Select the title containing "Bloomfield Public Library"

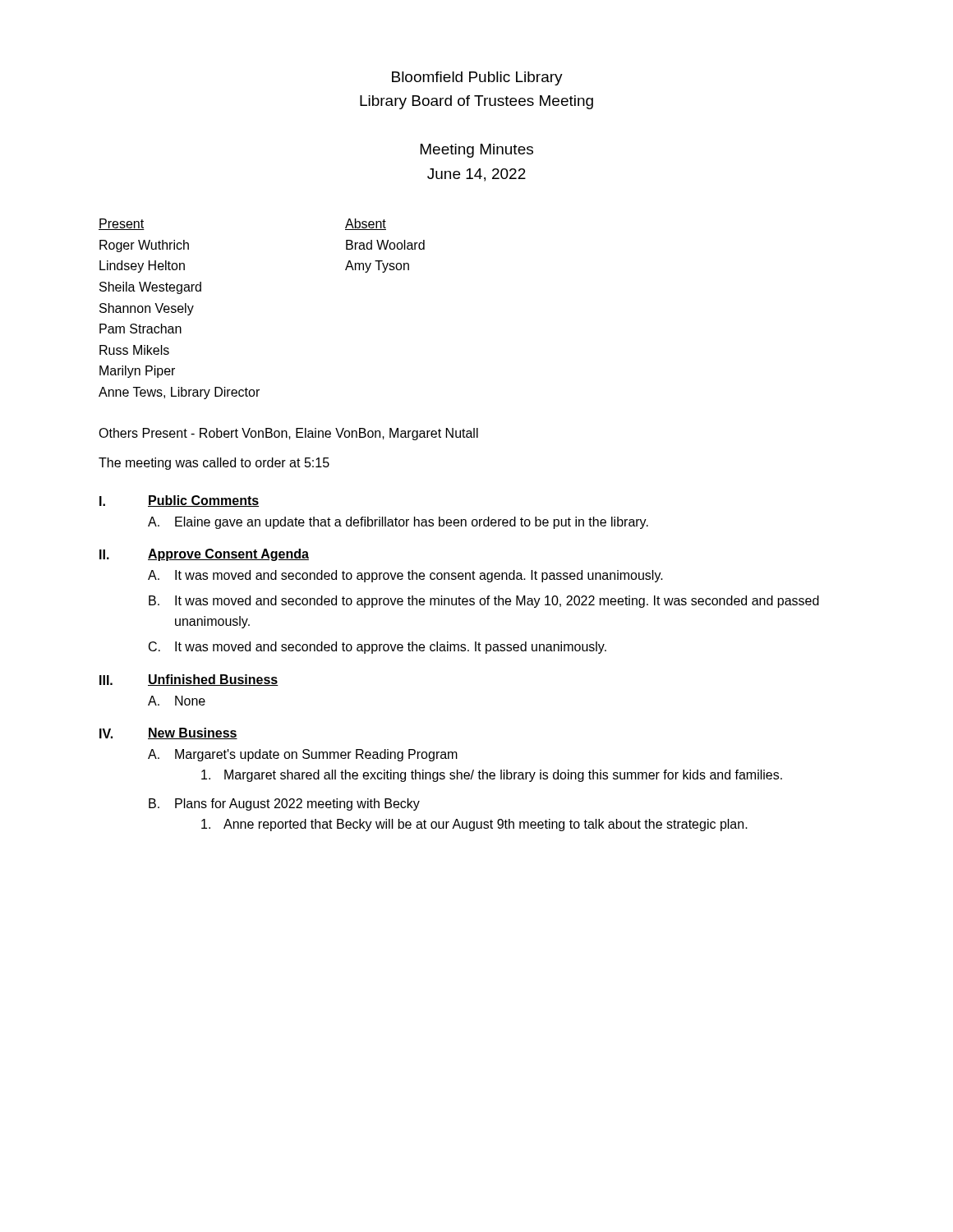click(x=476, y=89)
